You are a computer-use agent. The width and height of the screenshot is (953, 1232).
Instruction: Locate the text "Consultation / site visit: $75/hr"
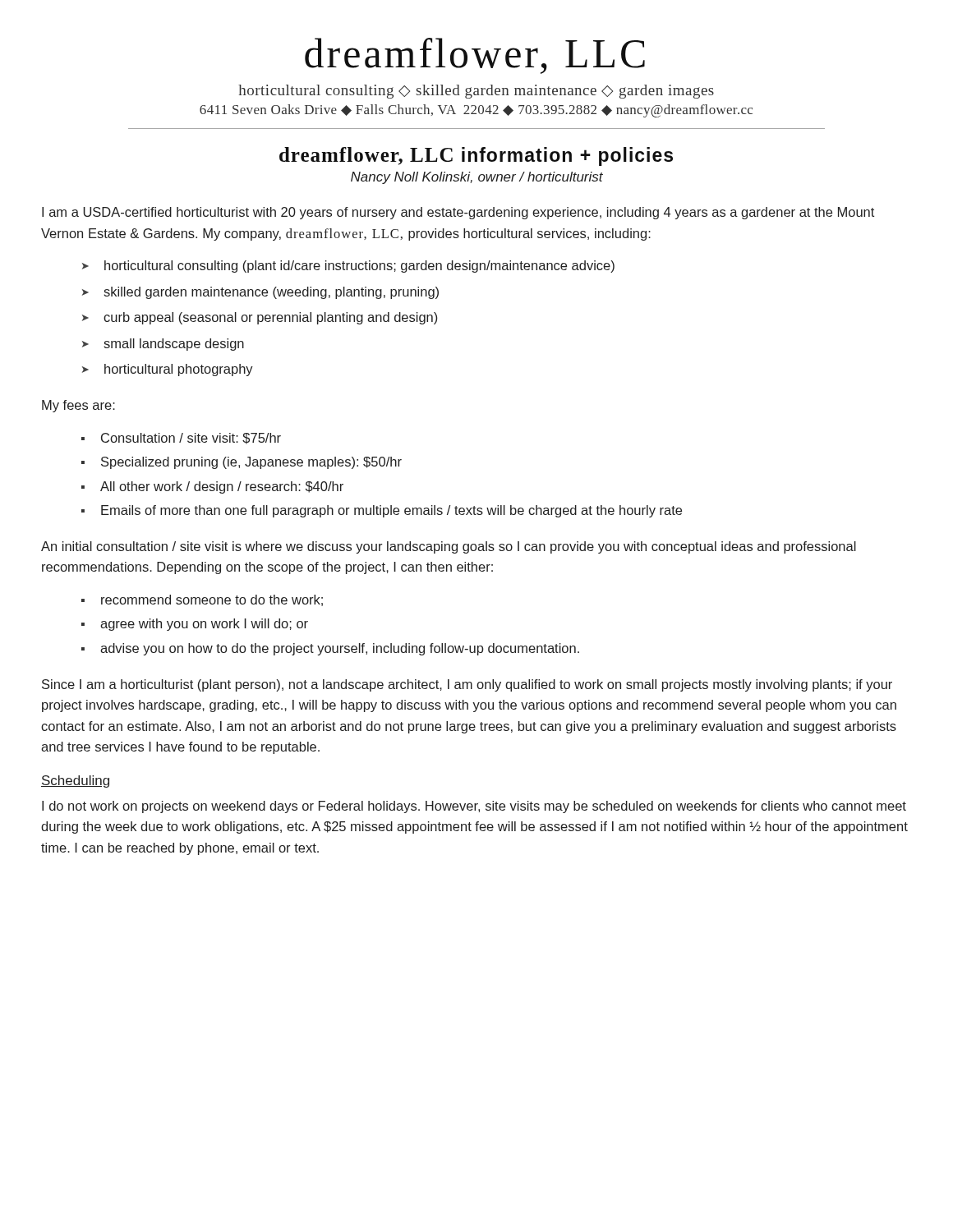(191, 437)
